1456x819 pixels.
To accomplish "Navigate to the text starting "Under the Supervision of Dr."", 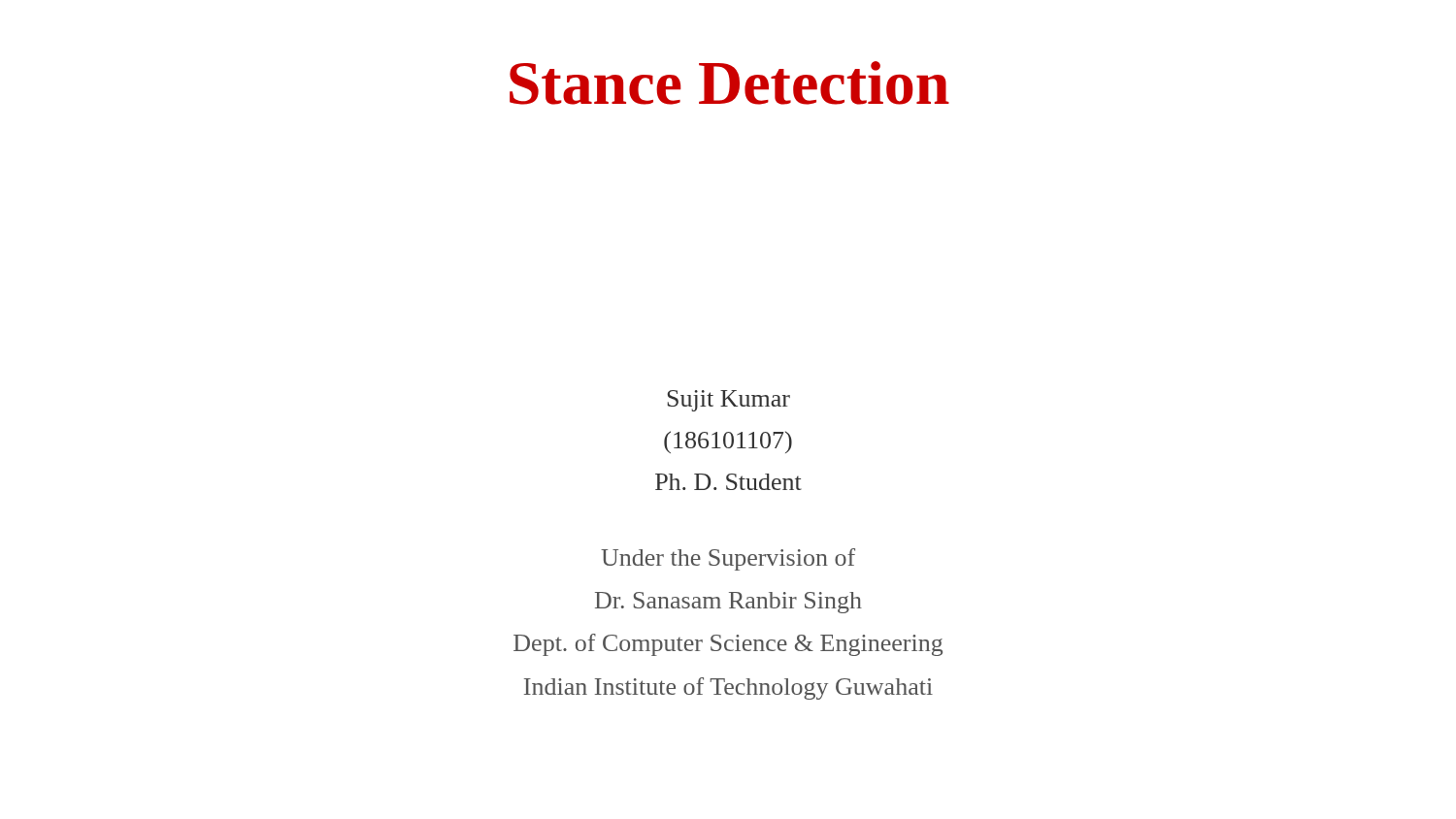I will (728, 559).
